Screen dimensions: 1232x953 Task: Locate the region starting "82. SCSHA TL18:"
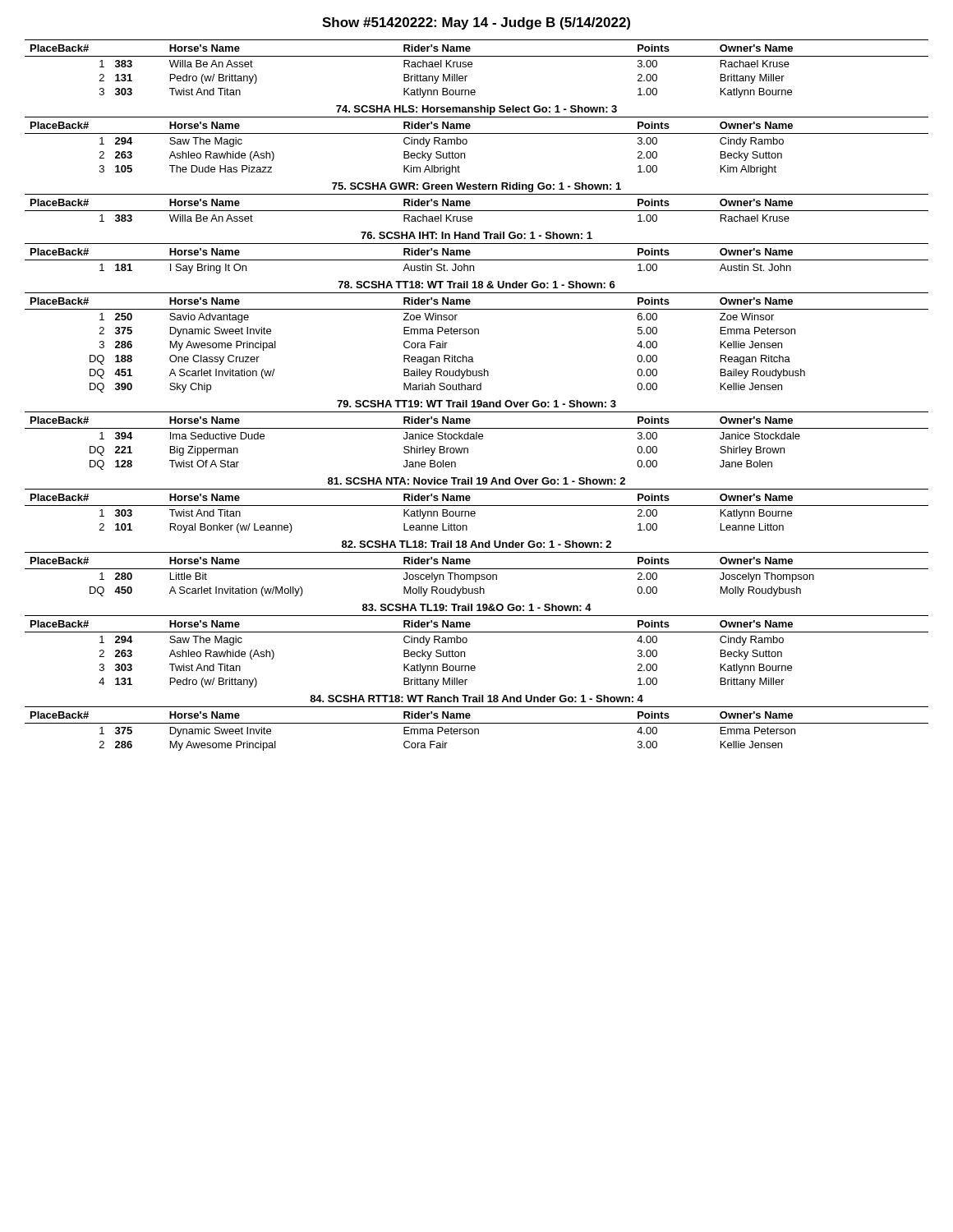click(476, 544)
